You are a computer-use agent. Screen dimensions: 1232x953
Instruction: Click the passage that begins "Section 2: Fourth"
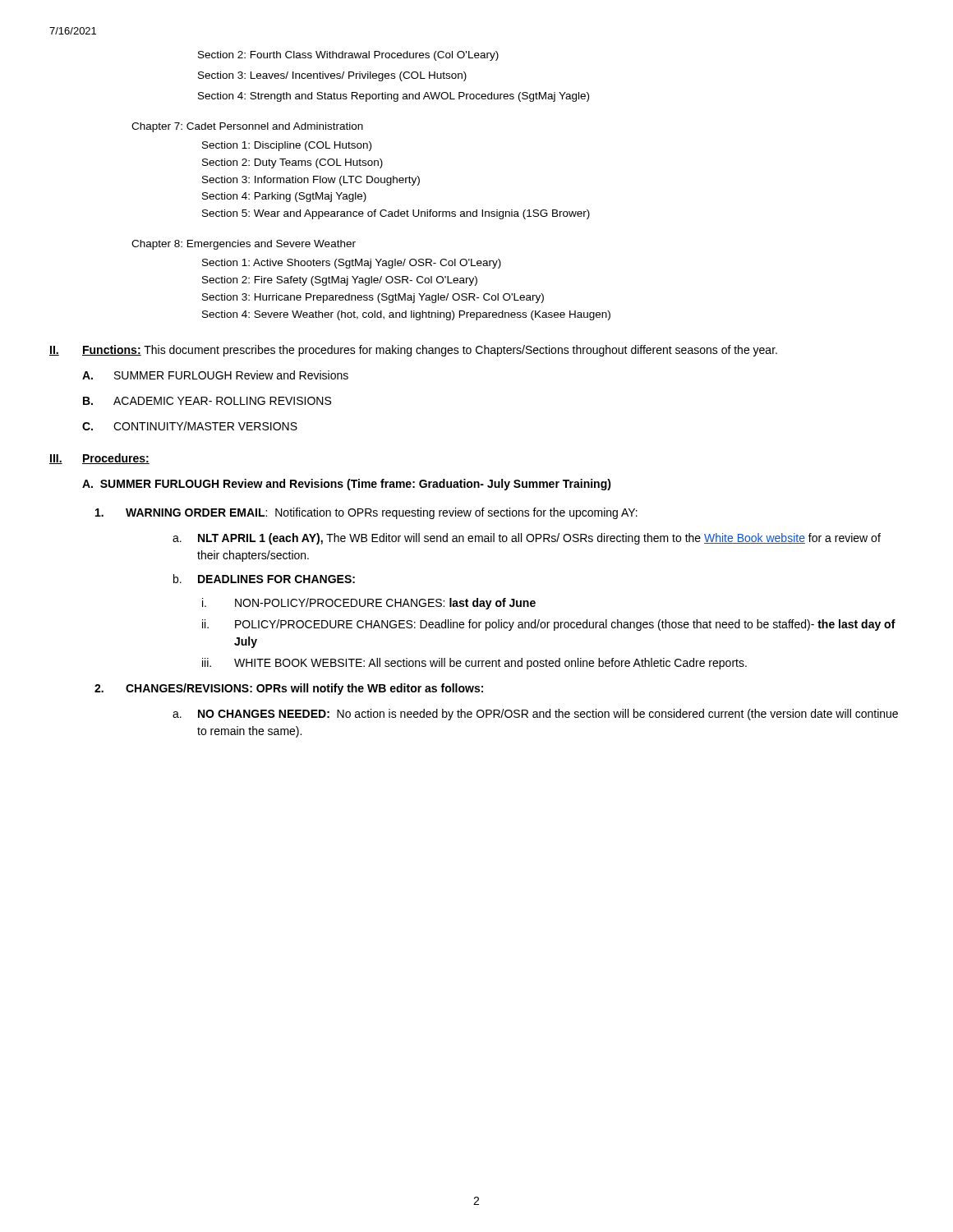pyautogui.click(x=348, y=55)
